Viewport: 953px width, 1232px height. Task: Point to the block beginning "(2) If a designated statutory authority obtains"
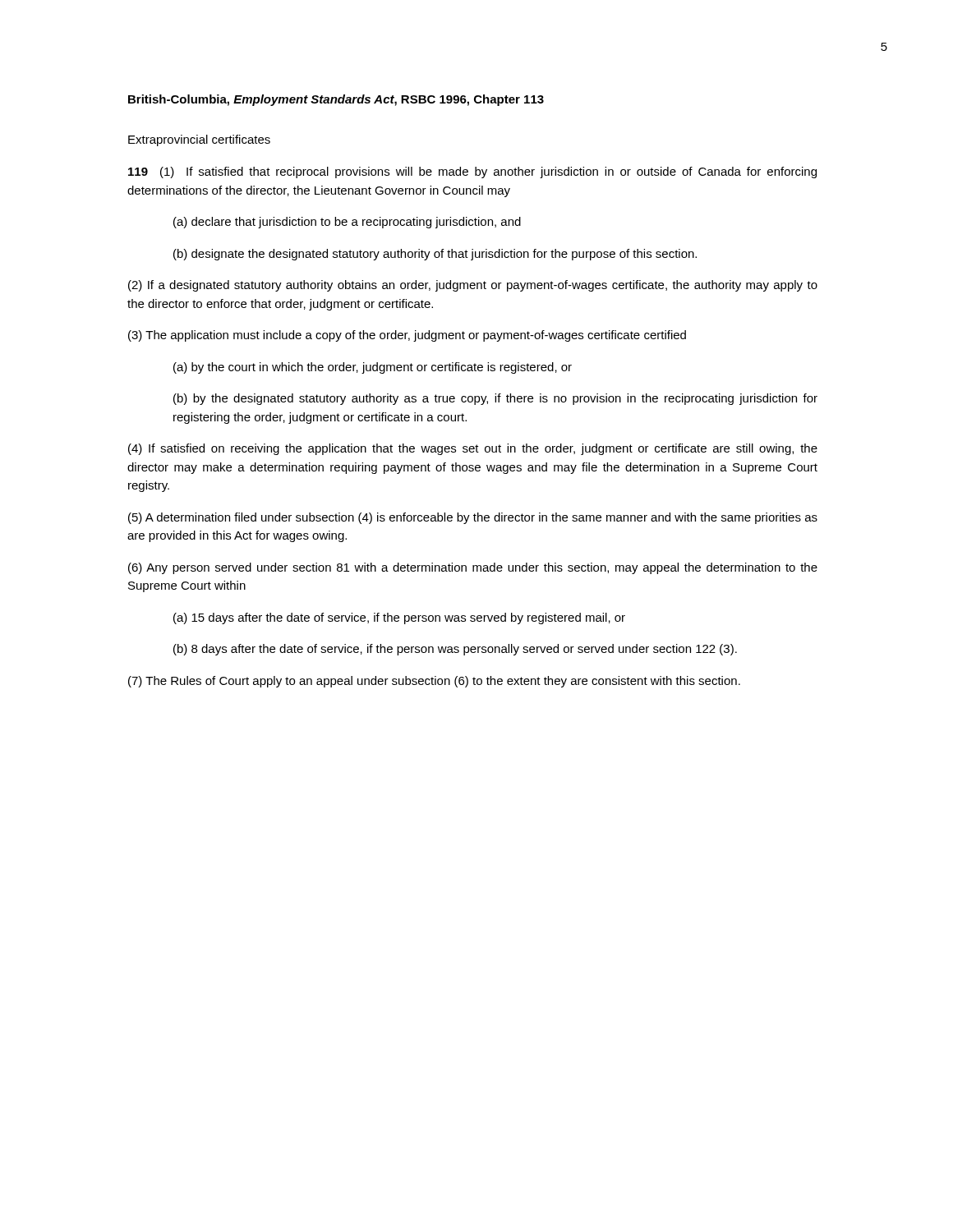tap(472, 294)
